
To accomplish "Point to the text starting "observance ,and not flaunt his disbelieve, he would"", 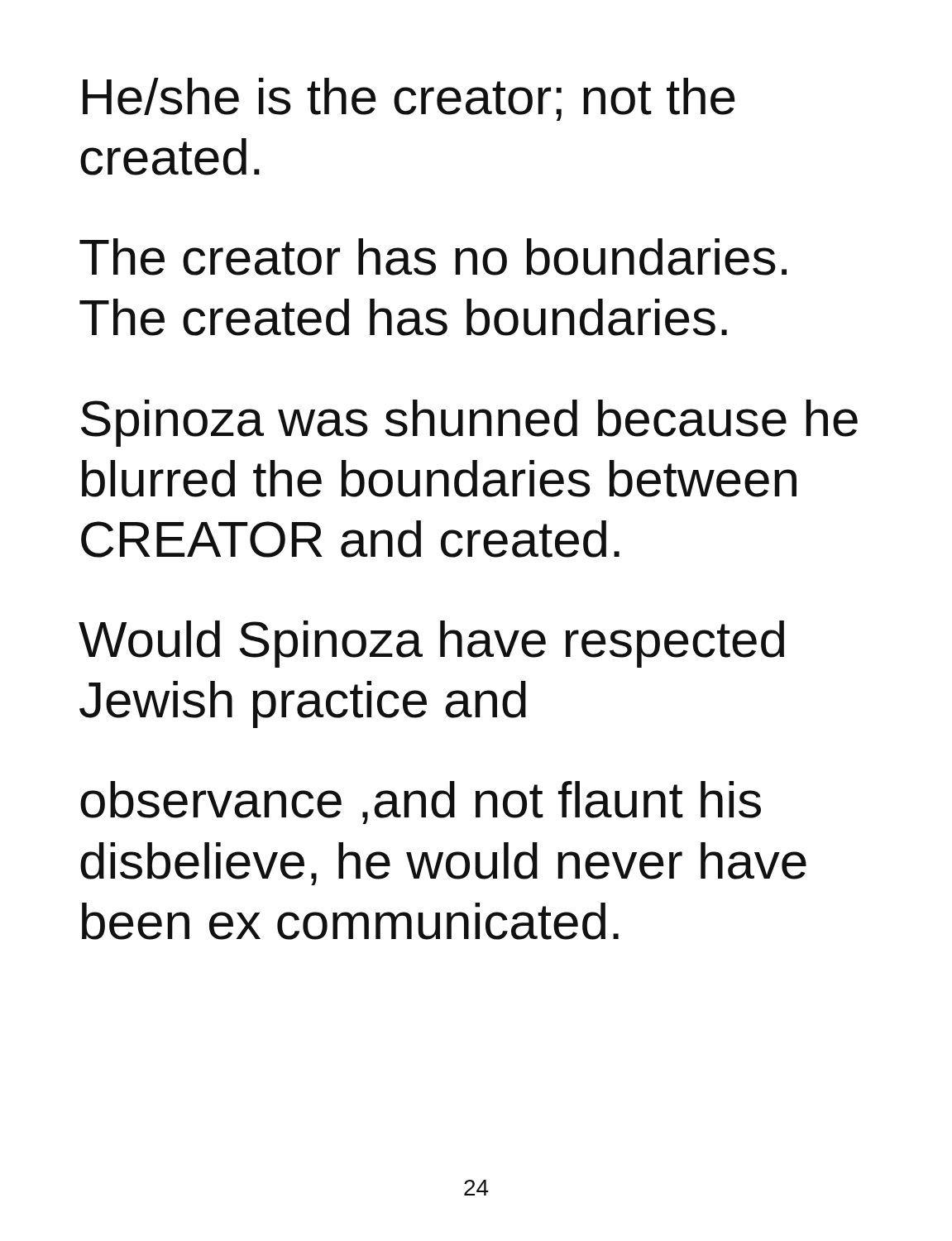I will point(443,860).
